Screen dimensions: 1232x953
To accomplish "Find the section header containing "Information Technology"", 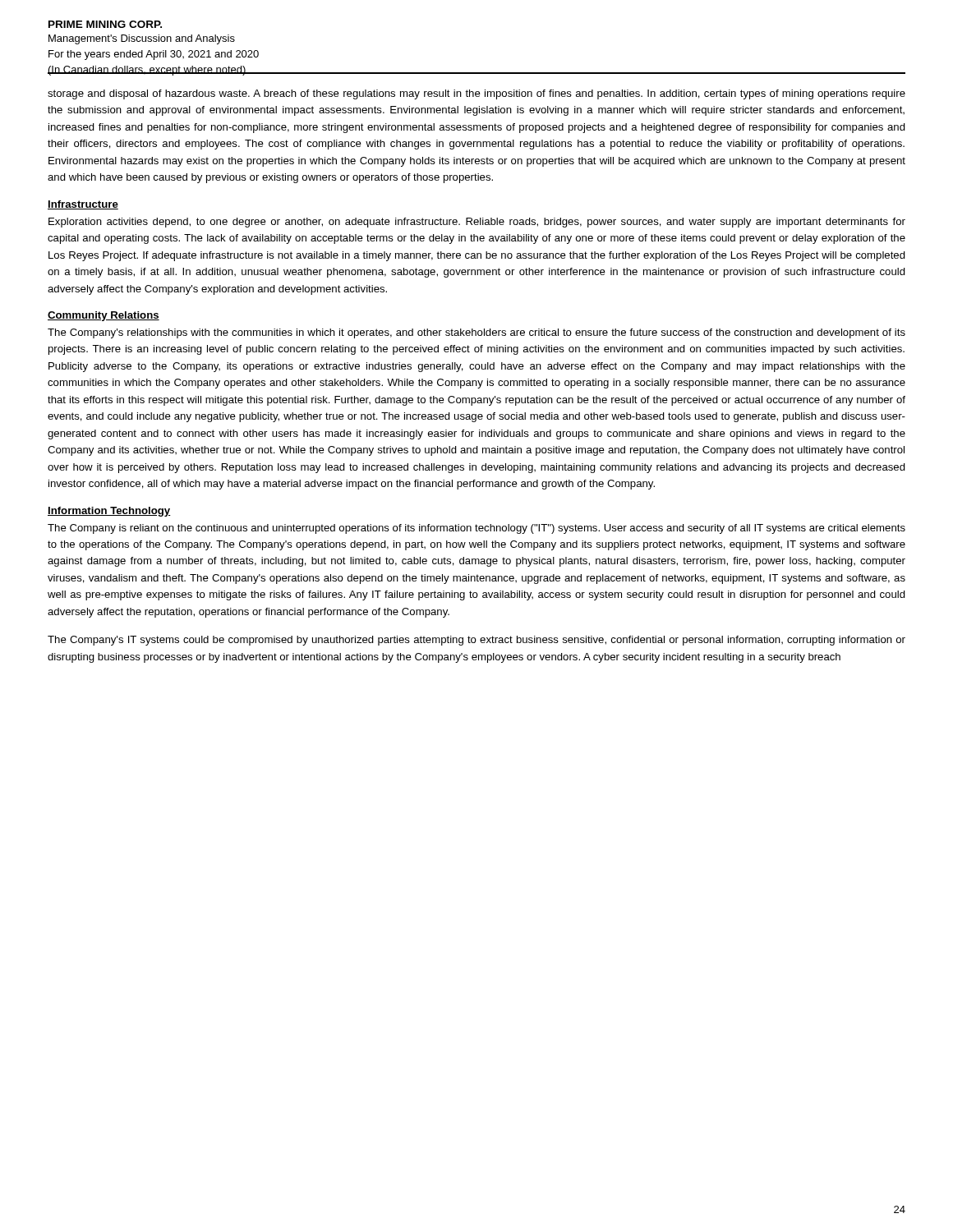I will (109, 510).
